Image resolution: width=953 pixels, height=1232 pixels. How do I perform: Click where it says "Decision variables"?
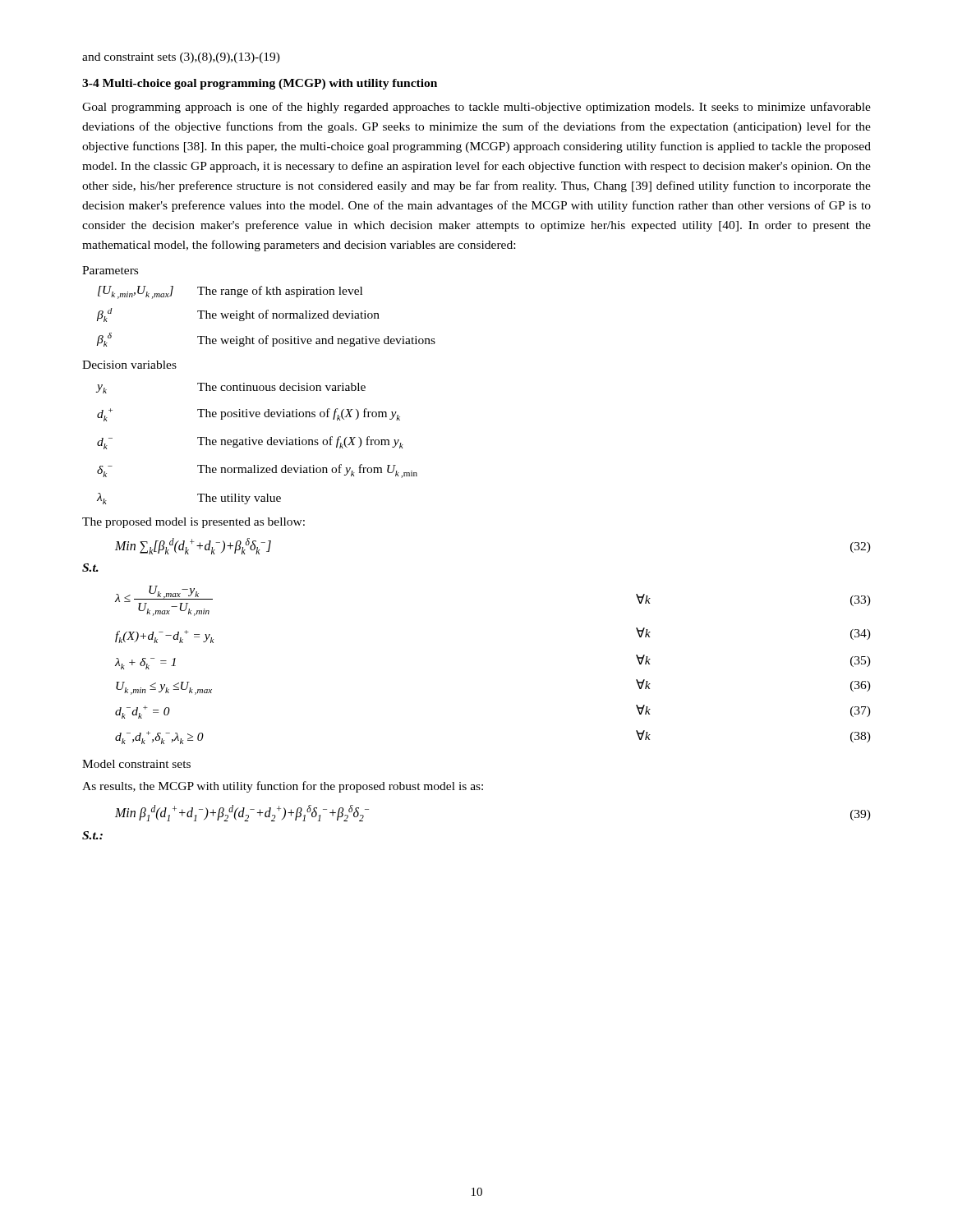[x=129, y=364]
